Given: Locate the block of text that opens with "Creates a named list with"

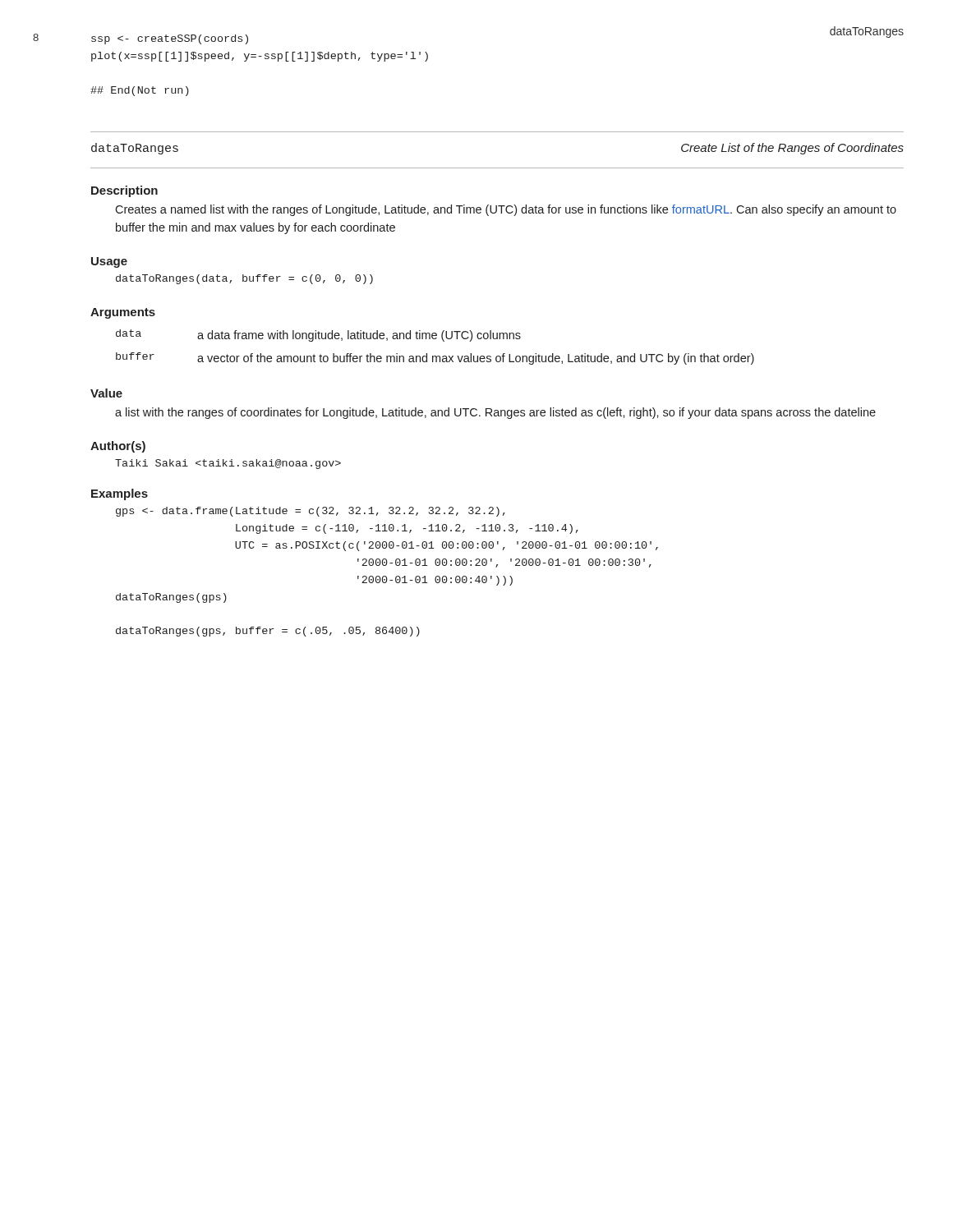Looking at the screenshot, I should 506,218.
